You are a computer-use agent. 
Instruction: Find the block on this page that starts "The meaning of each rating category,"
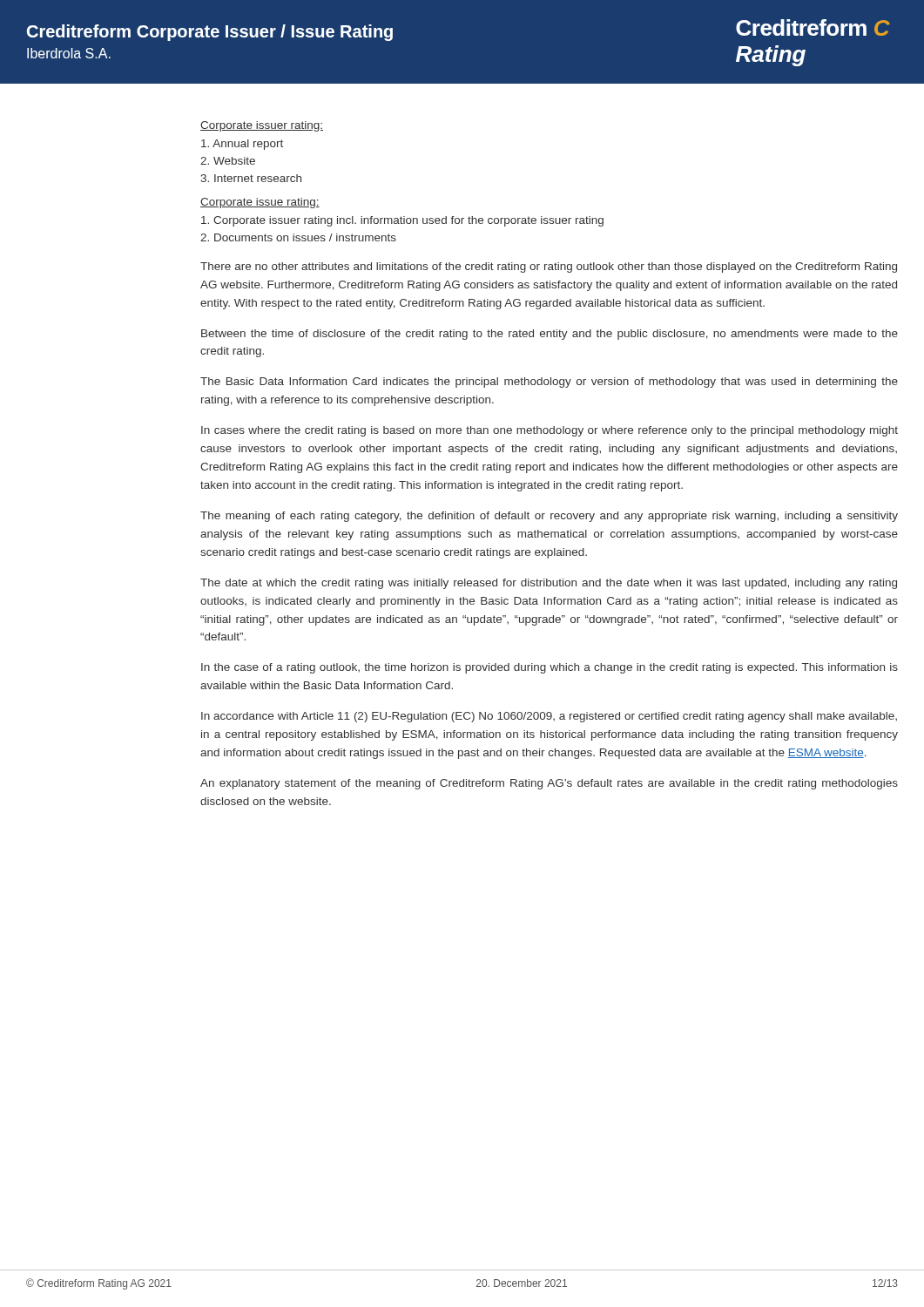(x=549, y=534)
